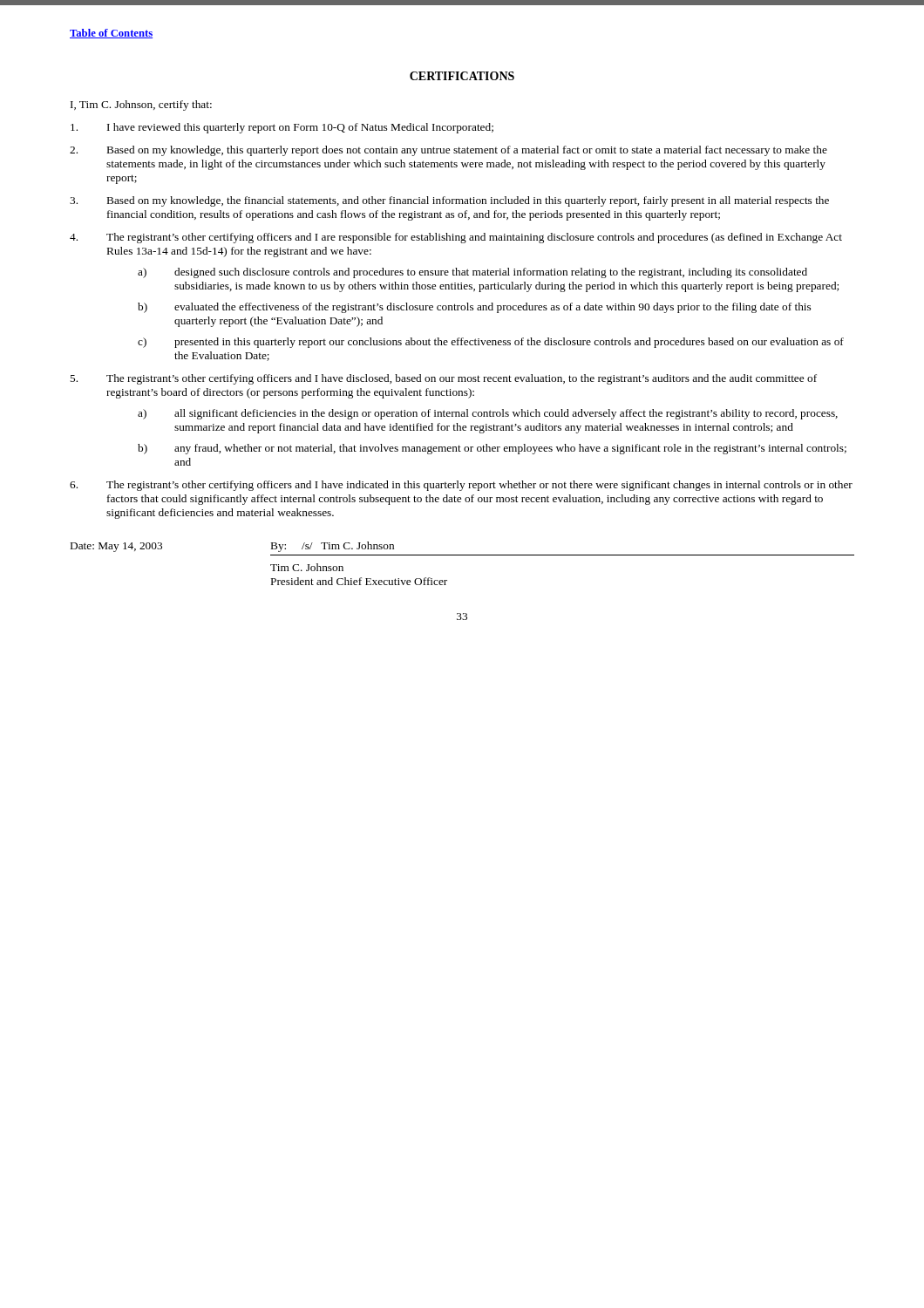Click on the element starting "4. The registrant’s other certifying officers"

(x=462, y=296)
